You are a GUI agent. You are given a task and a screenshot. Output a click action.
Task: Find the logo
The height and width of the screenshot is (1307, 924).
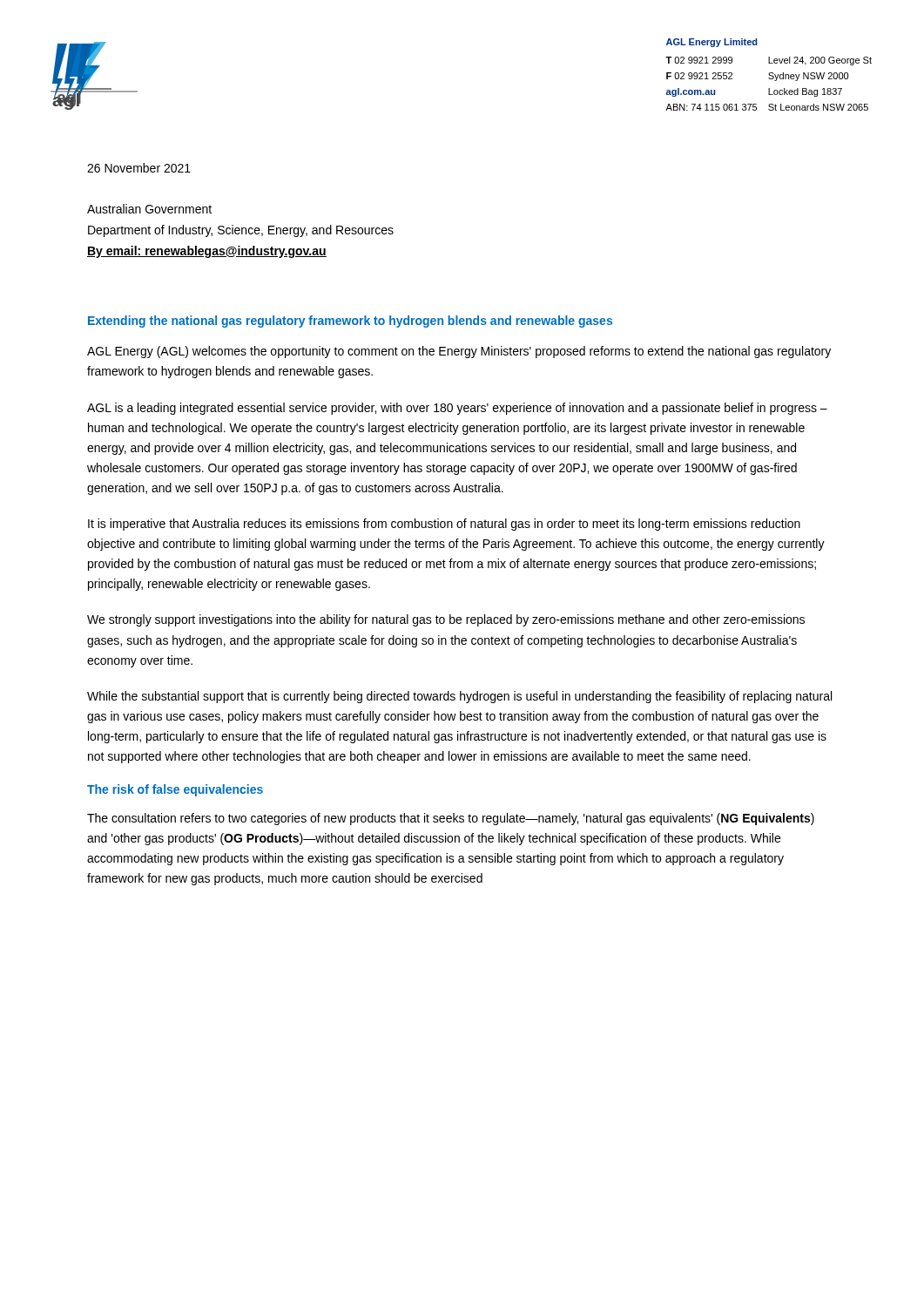pyautogui.click(x=98, y=74)
